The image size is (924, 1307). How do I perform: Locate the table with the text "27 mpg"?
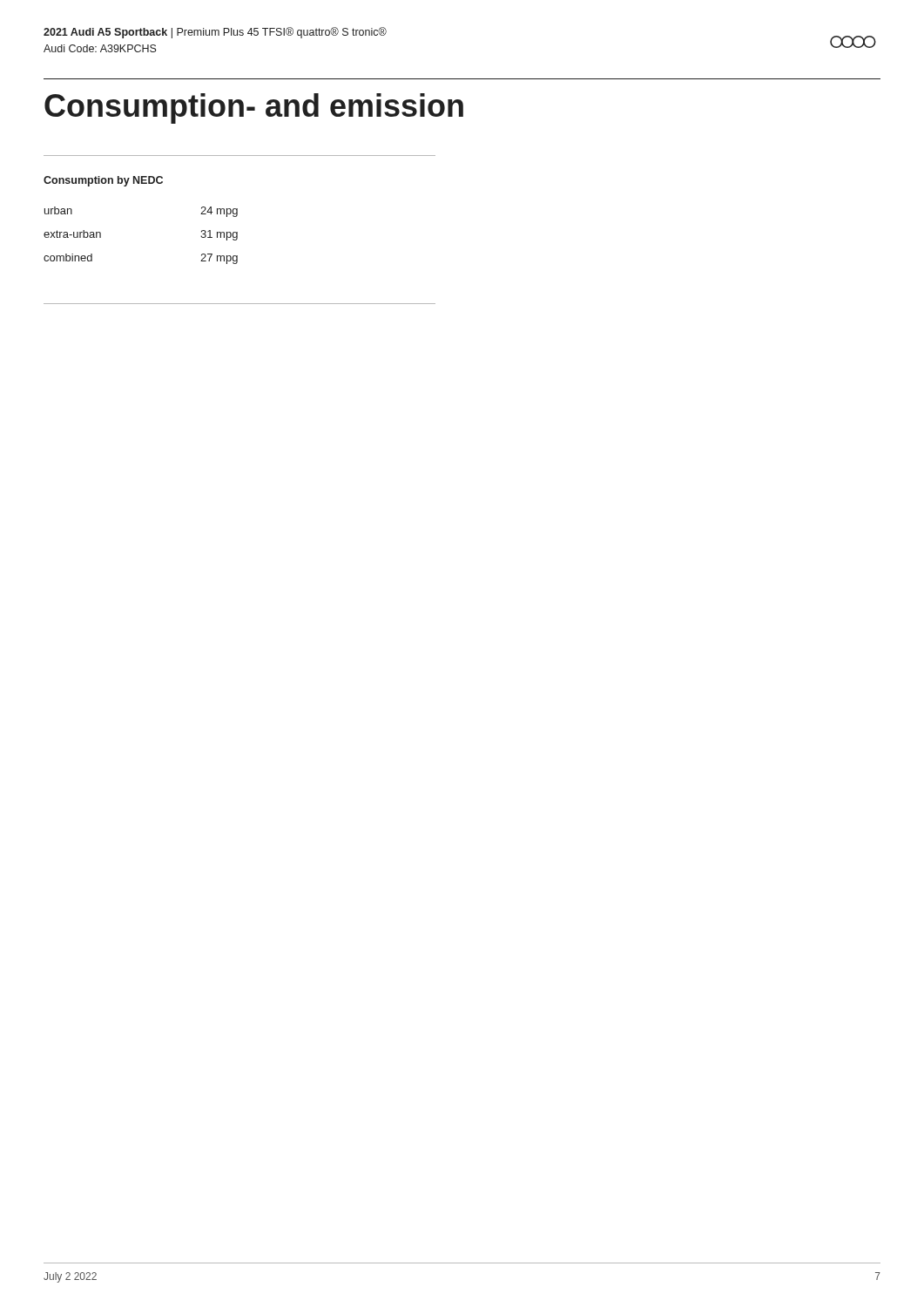point(261,234)
